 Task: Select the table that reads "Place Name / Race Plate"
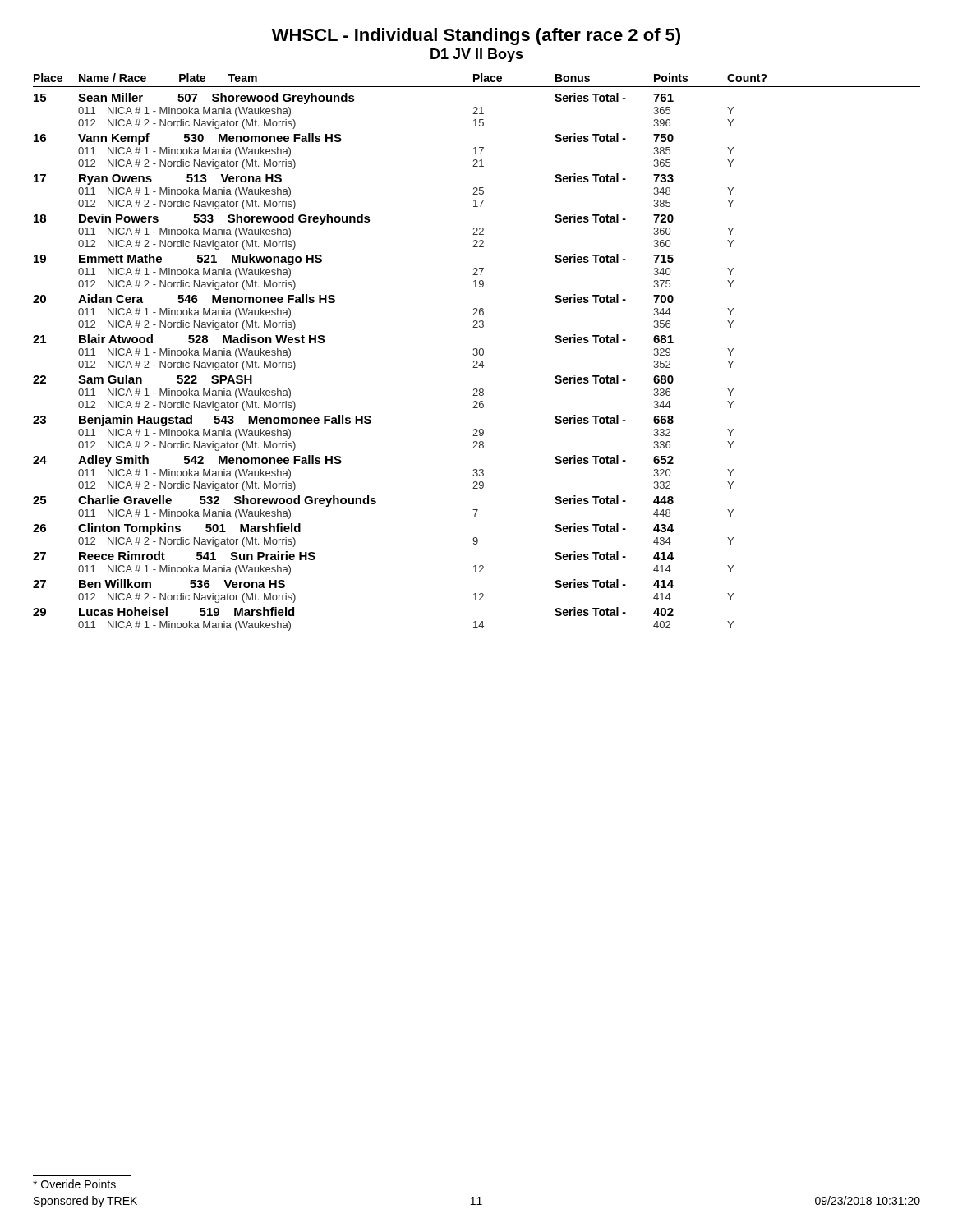pyautogui.click(x=476, y=351)
